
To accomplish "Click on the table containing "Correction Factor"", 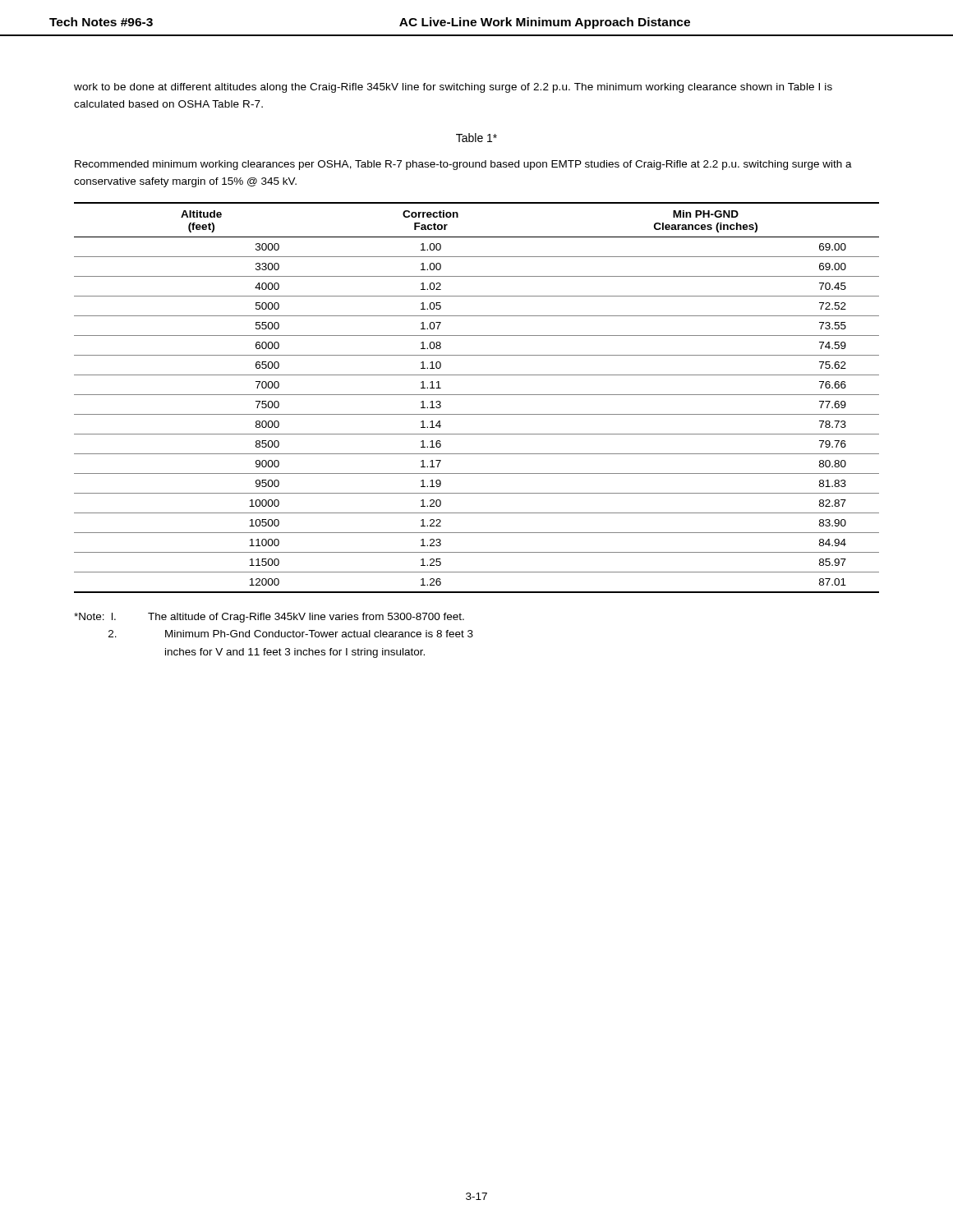I will click(x=476, y=397).
